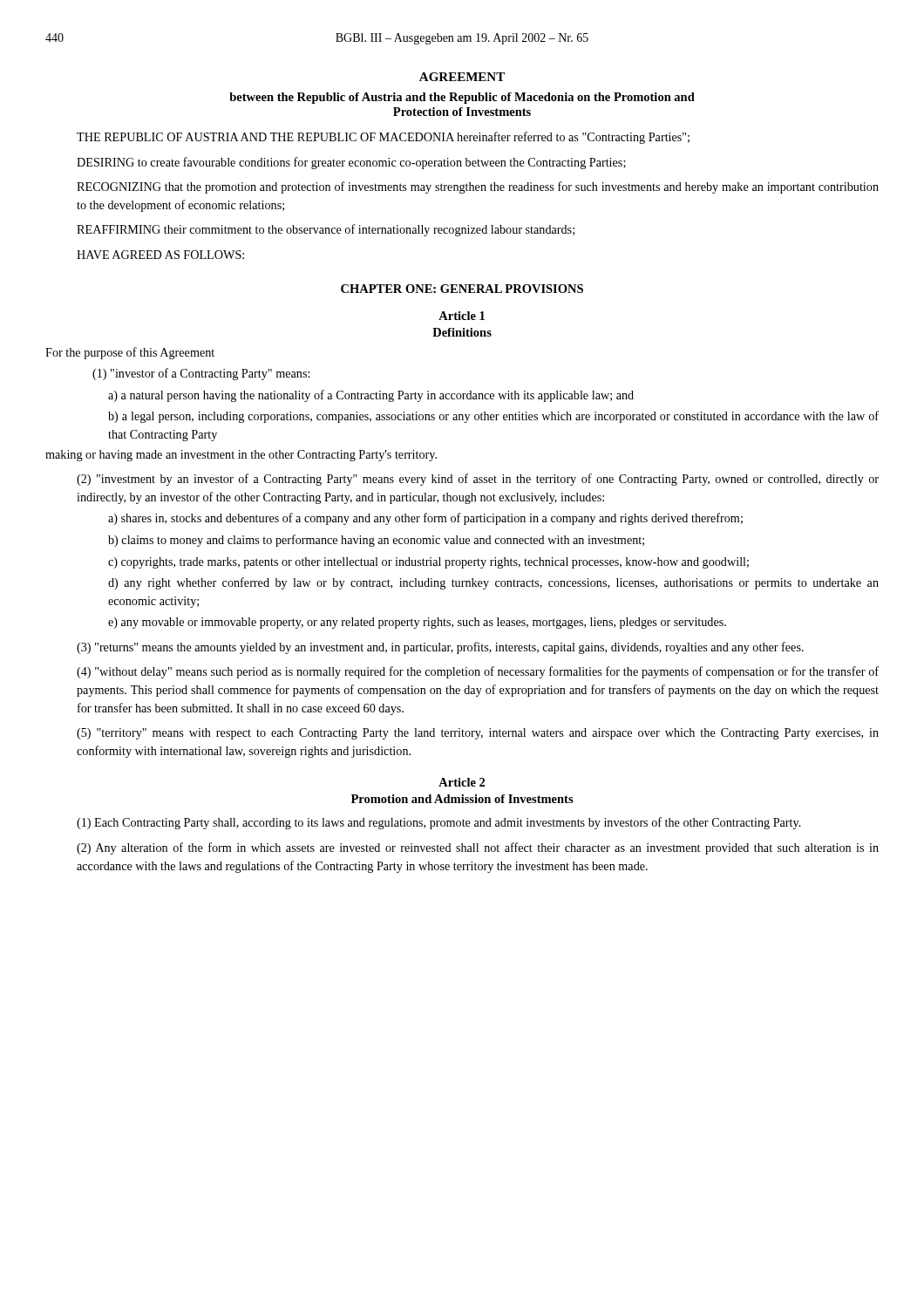924x1308 pixels.
Task: Select the title that reads "between the Republic"
Action: tap(462, 105)
